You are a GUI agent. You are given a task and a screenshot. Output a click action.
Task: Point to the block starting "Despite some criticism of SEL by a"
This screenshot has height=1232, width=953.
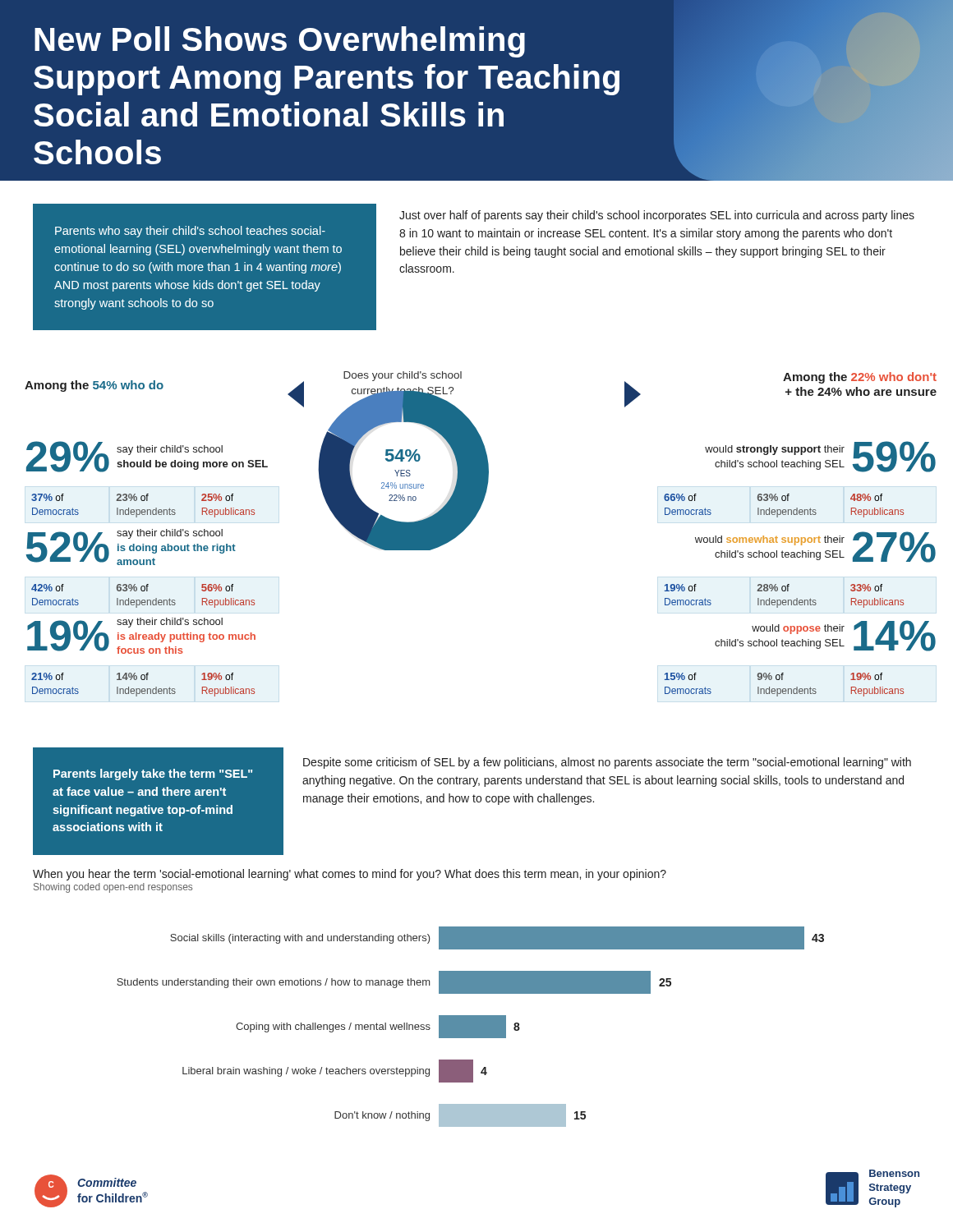tap(607, 780)
